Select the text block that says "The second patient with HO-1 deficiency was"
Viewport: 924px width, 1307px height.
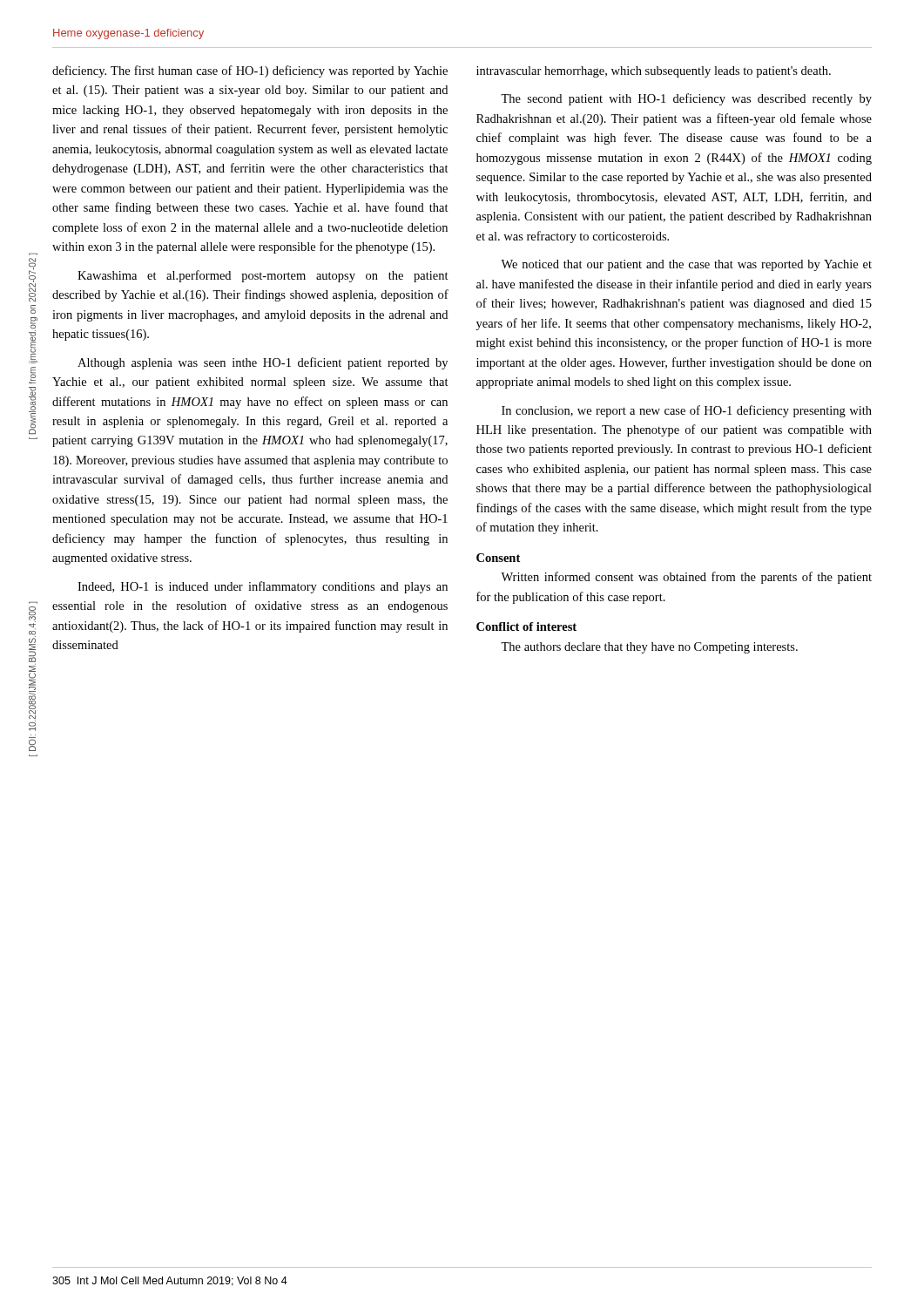click(674, 168)
